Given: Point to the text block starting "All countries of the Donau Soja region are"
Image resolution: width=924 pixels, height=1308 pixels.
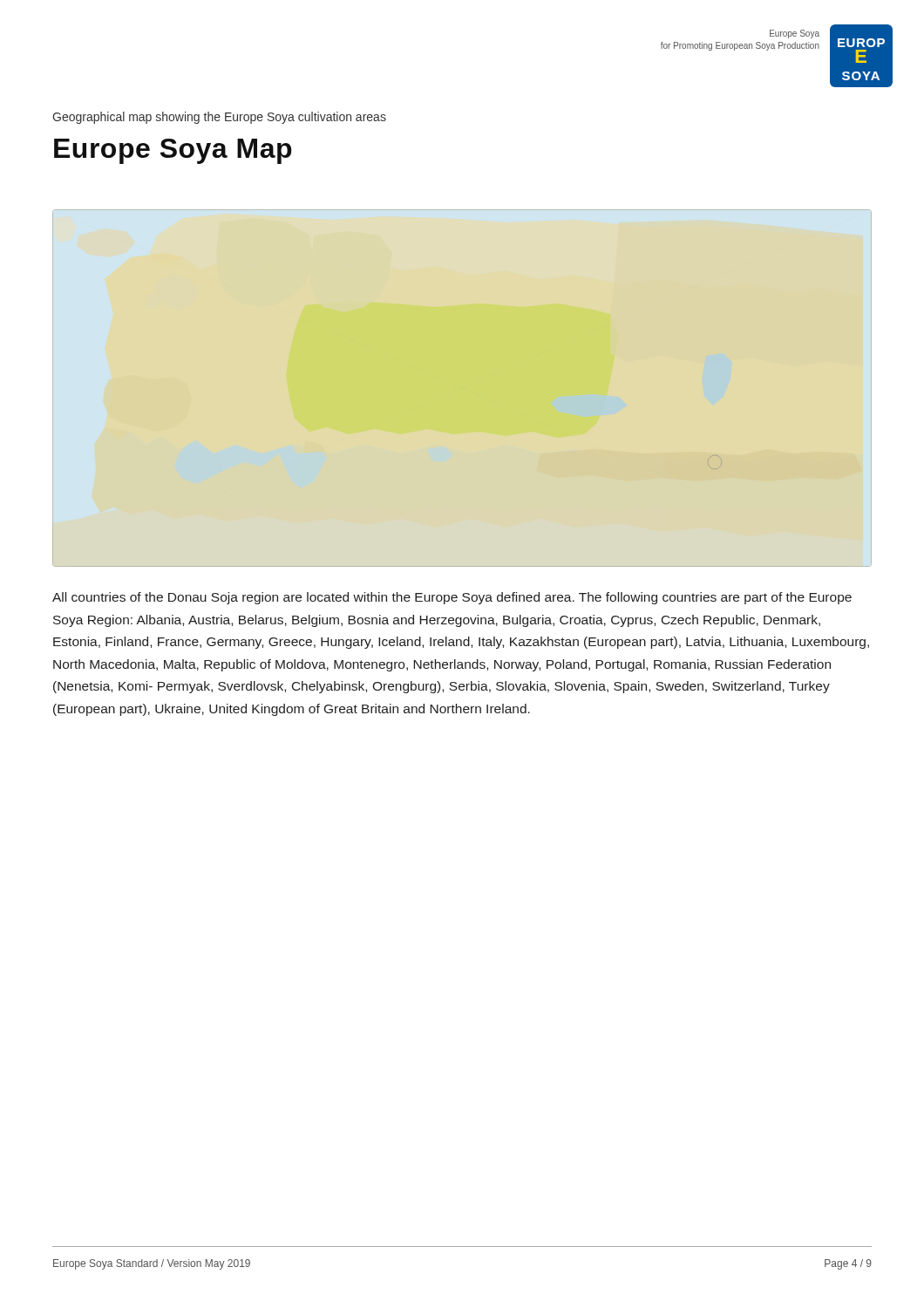Looking at the screenshot, I should [x=461, y=653].
